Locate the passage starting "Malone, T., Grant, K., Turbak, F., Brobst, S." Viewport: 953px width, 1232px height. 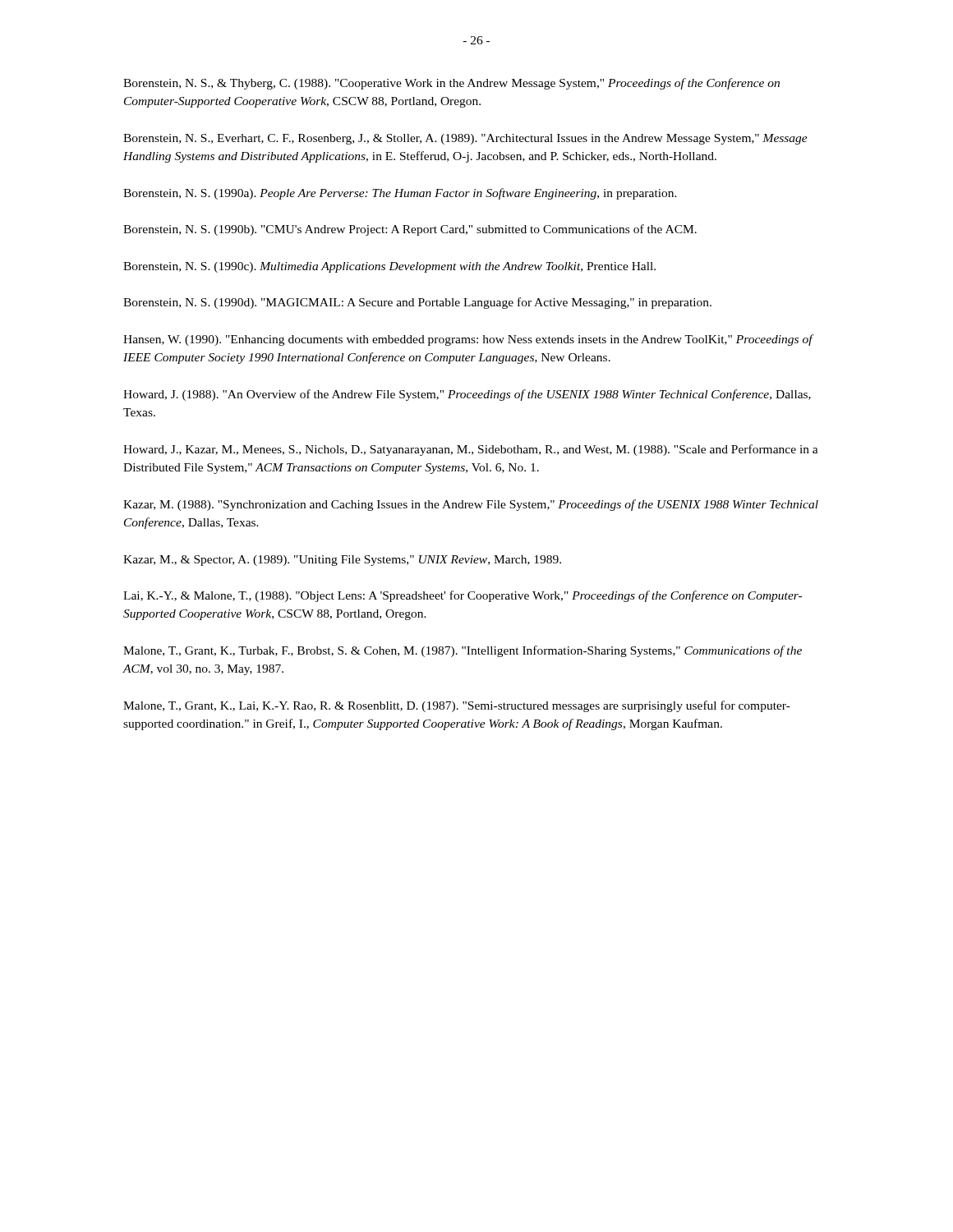coord(463,659)
